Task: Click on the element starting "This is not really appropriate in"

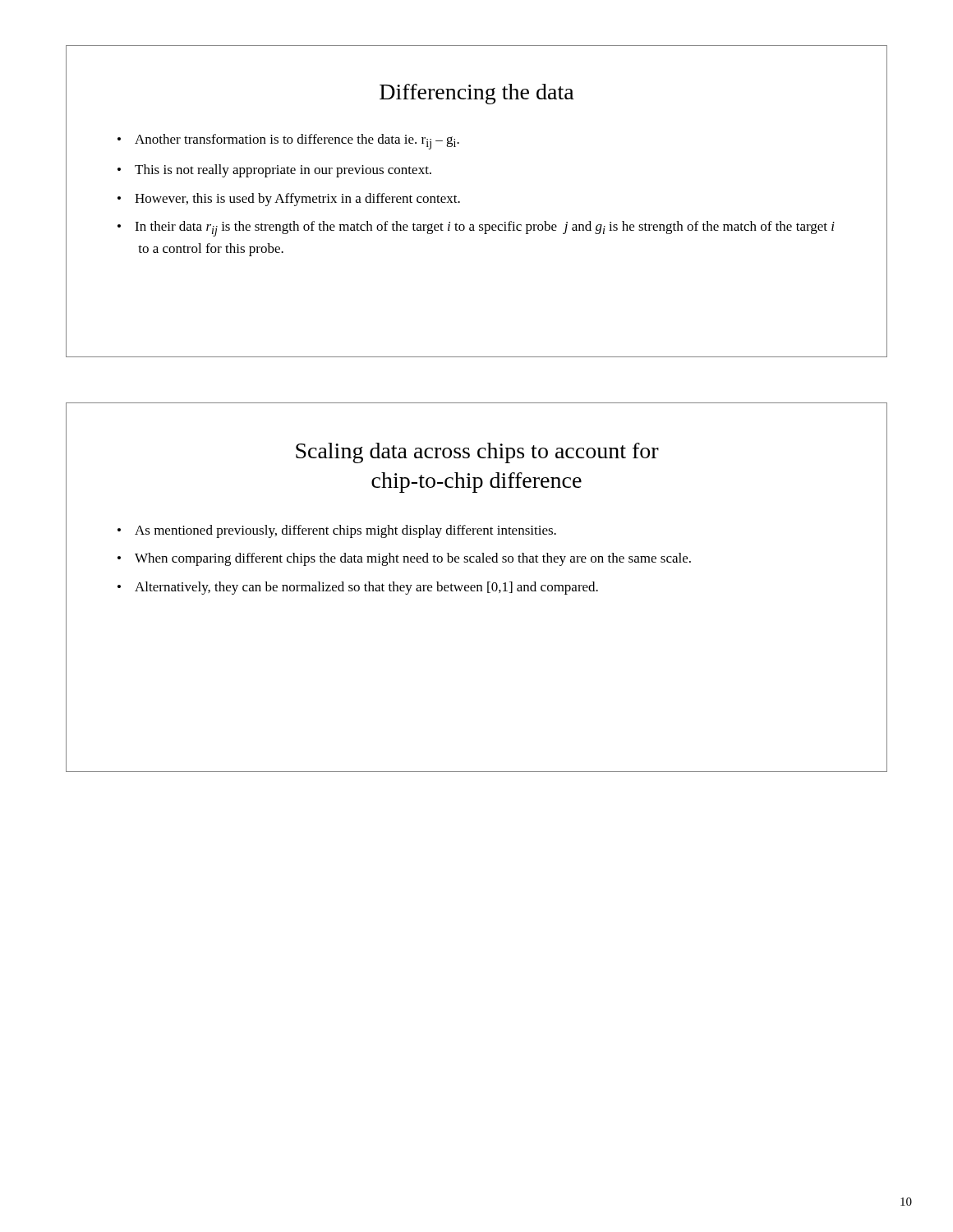Action: [283, 170]
